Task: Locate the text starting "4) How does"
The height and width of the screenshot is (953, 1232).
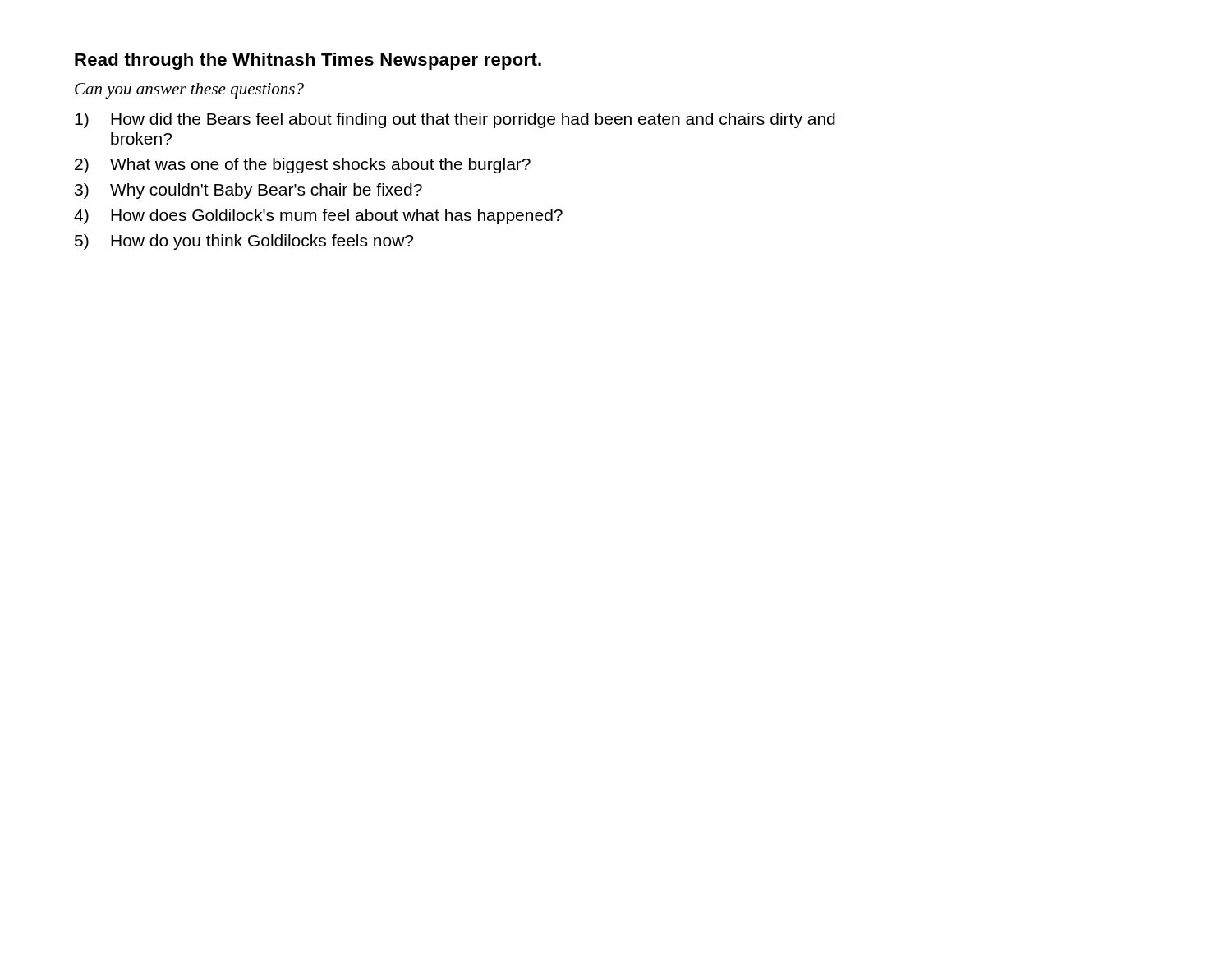Action: (318, 215)
